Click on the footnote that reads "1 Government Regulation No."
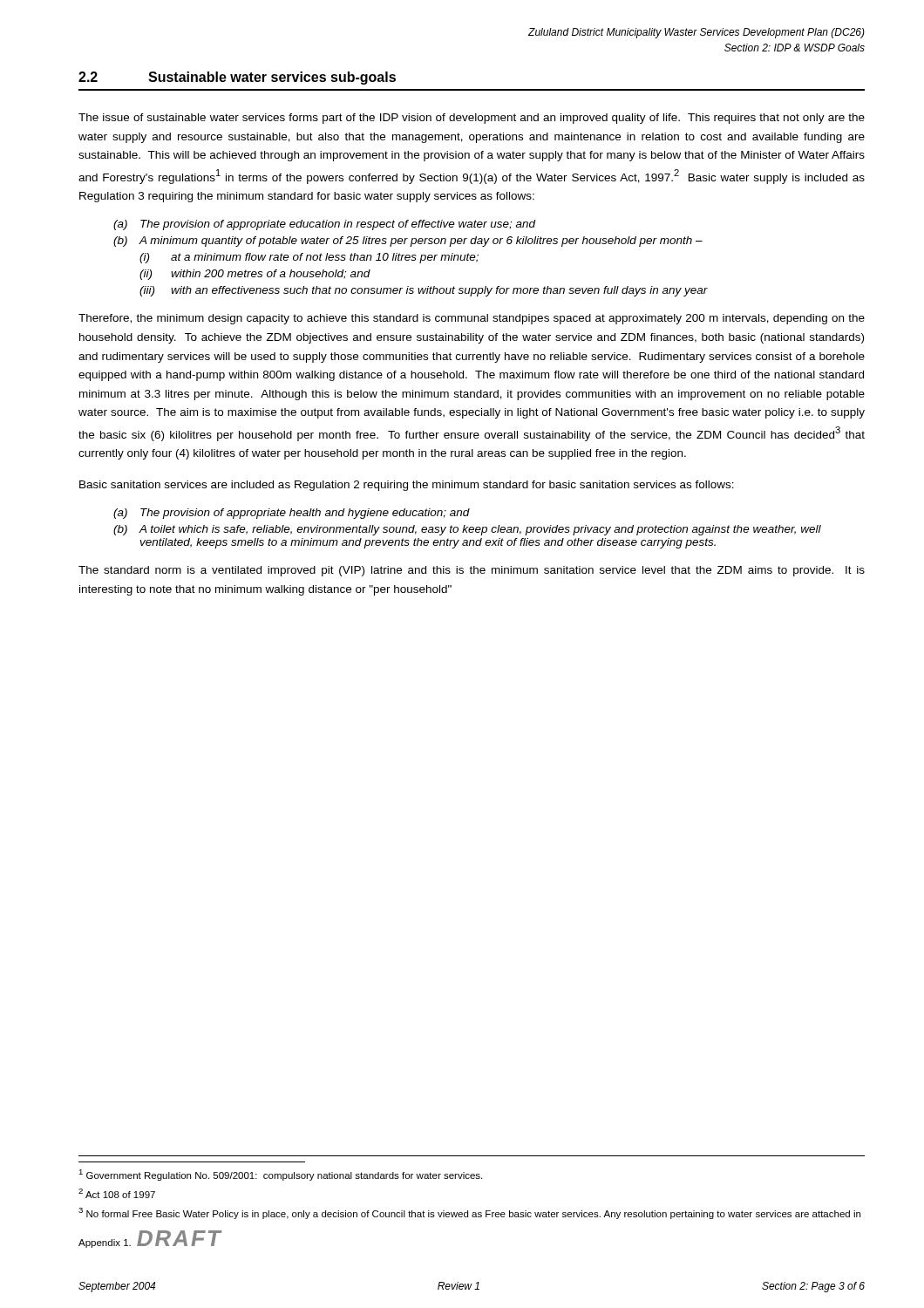This screenshot has height=1308, width=924. (281, 1173)
